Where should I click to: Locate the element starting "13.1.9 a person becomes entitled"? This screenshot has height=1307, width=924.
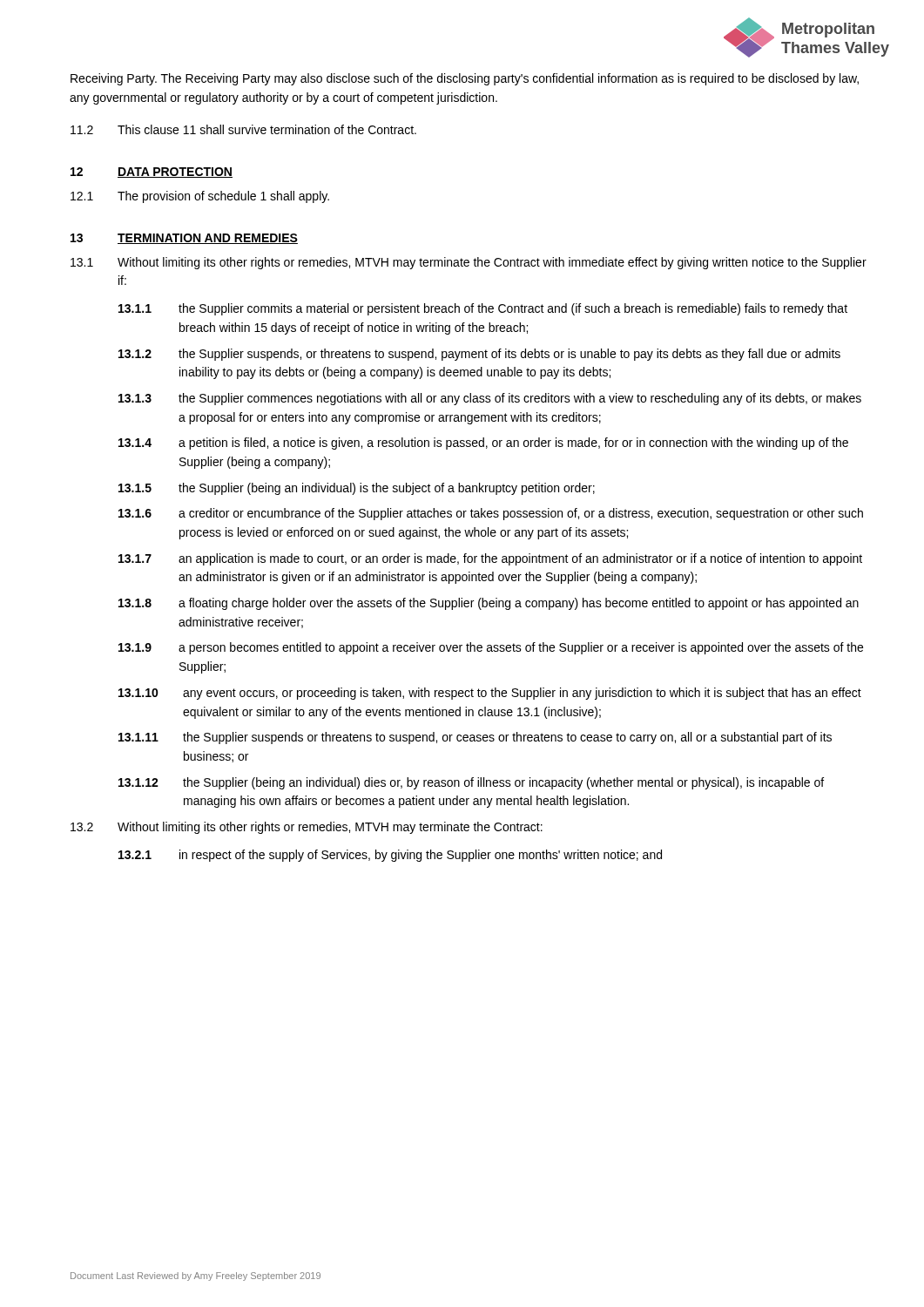click(495, 658)
